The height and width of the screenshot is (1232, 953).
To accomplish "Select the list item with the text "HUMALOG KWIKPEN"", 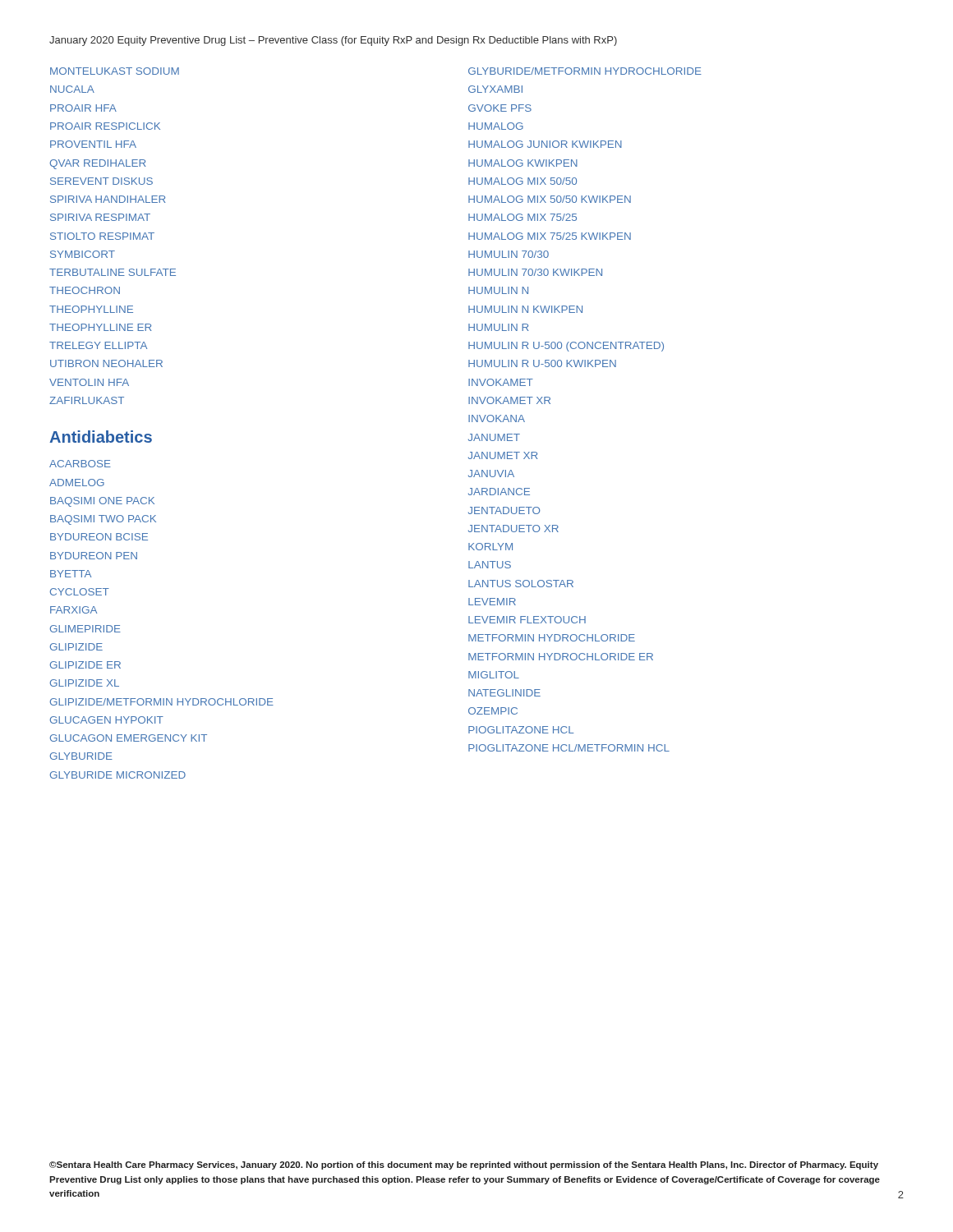I will 523,163.
